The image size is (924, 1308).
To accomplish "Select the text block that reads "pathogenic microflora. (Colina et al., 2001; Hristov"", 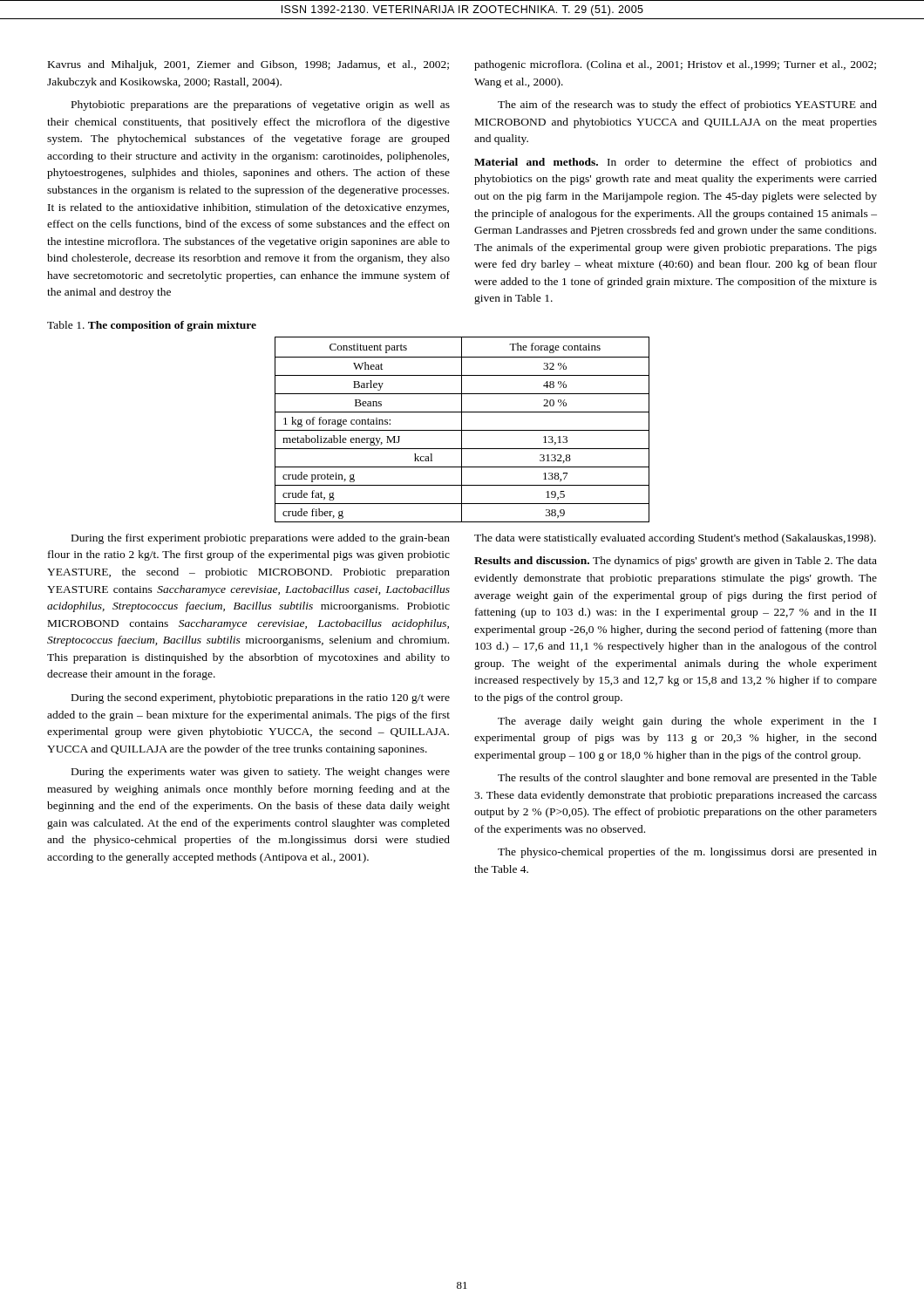I will (676, 181).
